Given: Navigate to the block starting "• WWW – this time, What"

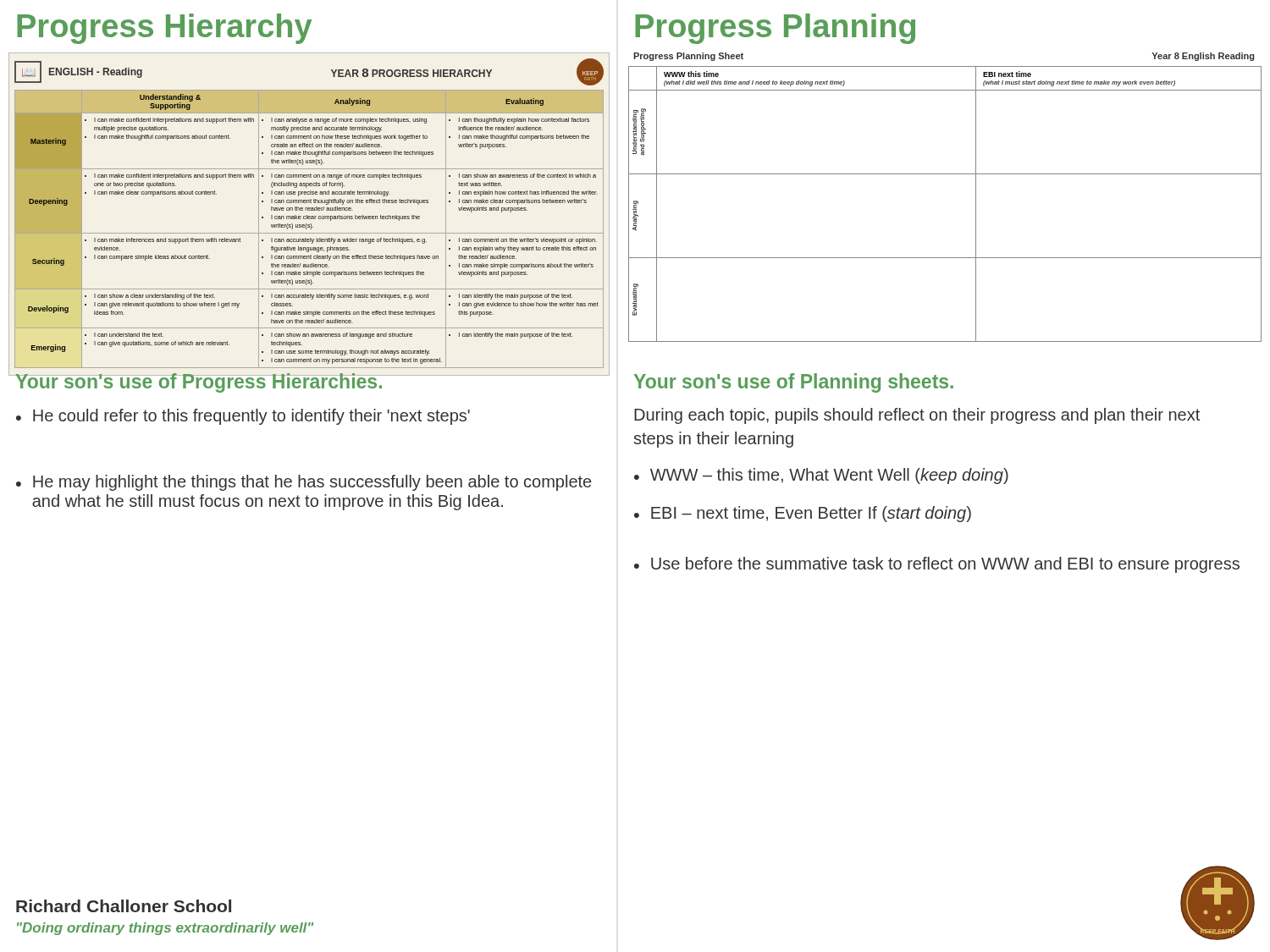Looking at the screenshot, I should pos(821,478).
